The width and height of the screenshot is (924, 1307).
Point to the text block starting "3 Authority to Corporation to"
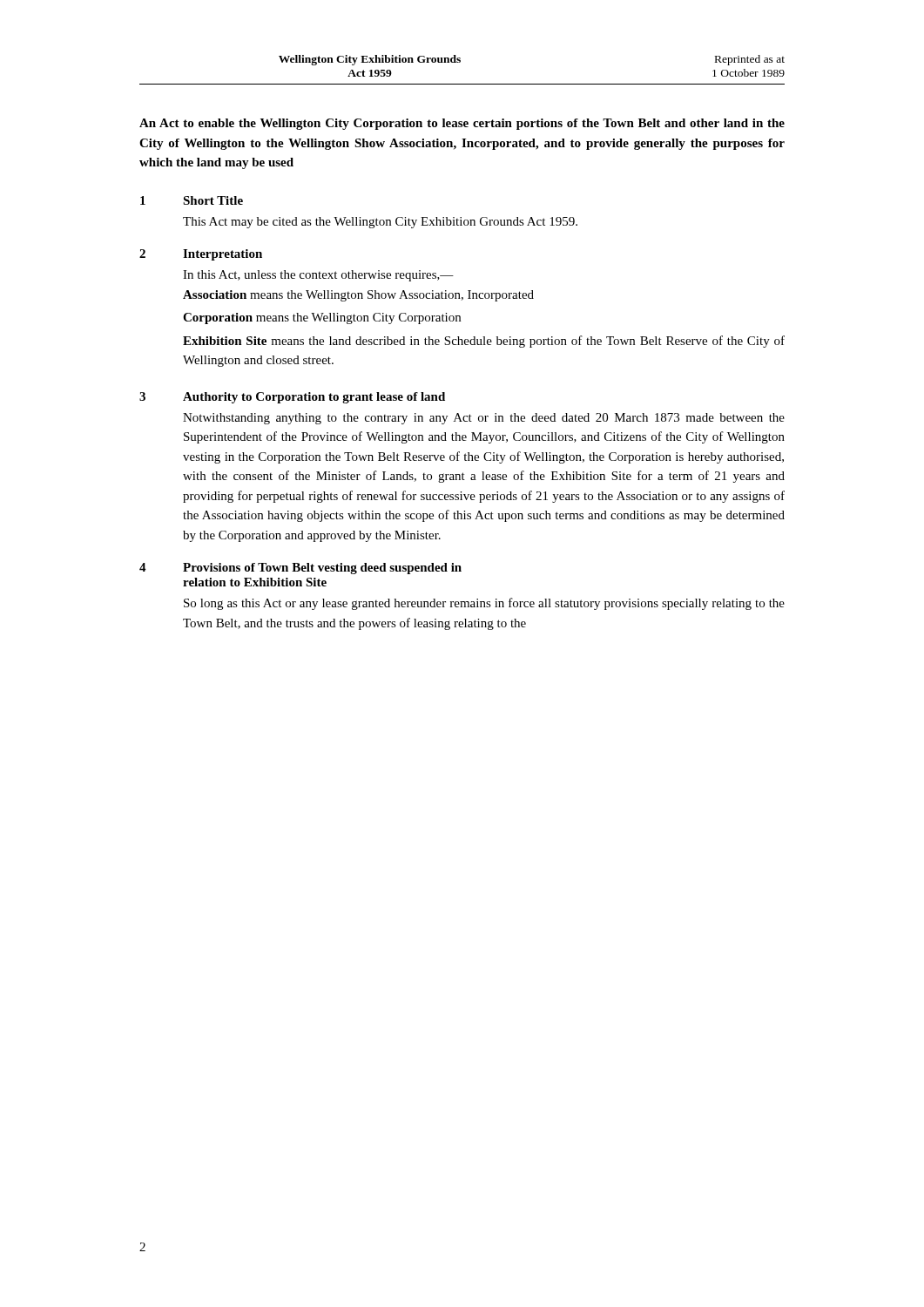click(462, 467)
